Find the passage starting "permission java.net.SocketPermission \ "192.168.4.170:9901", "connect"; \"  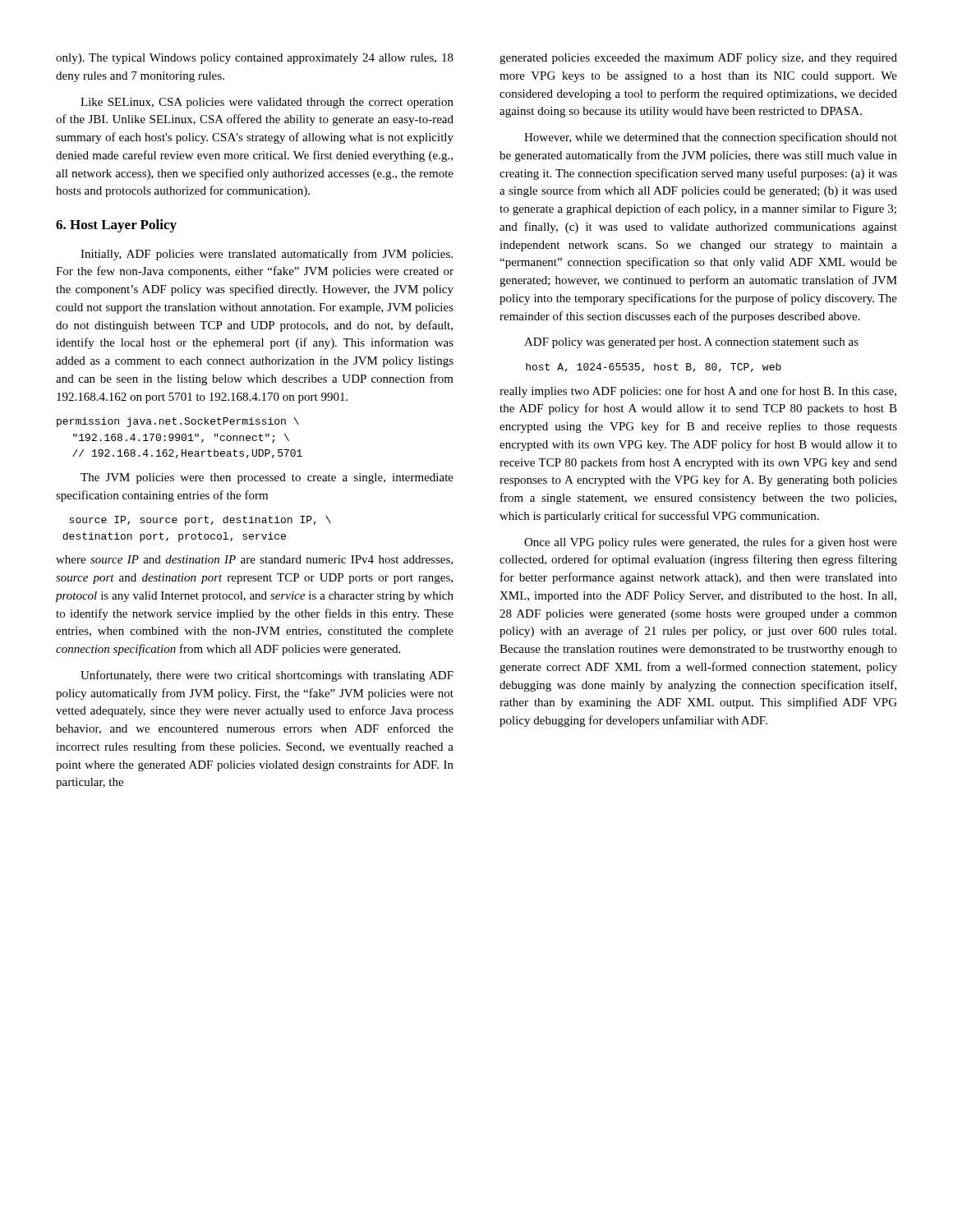pos(255,438)
